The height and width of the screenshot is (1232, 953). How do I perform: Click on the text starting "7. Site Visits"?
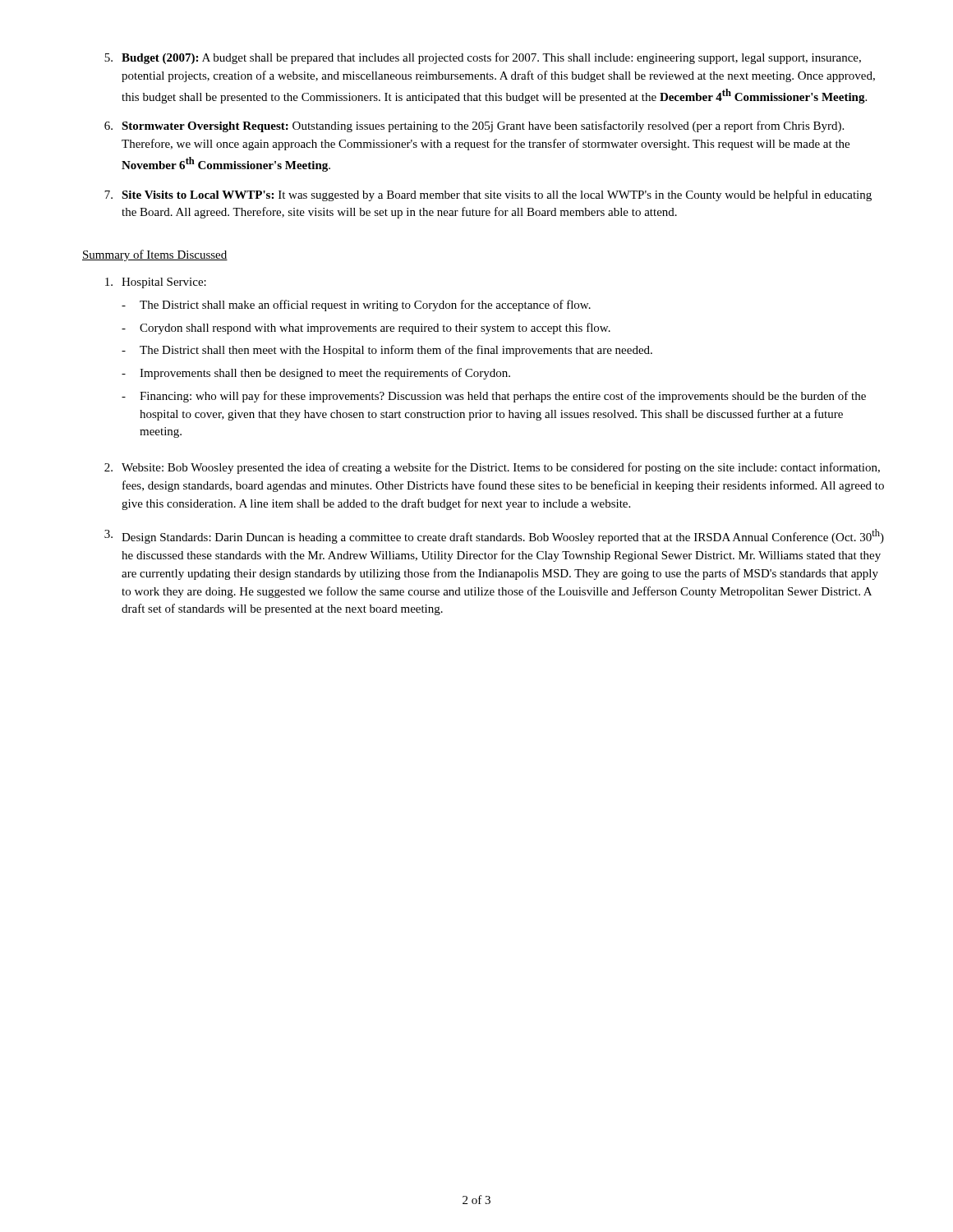click(485, 204)
